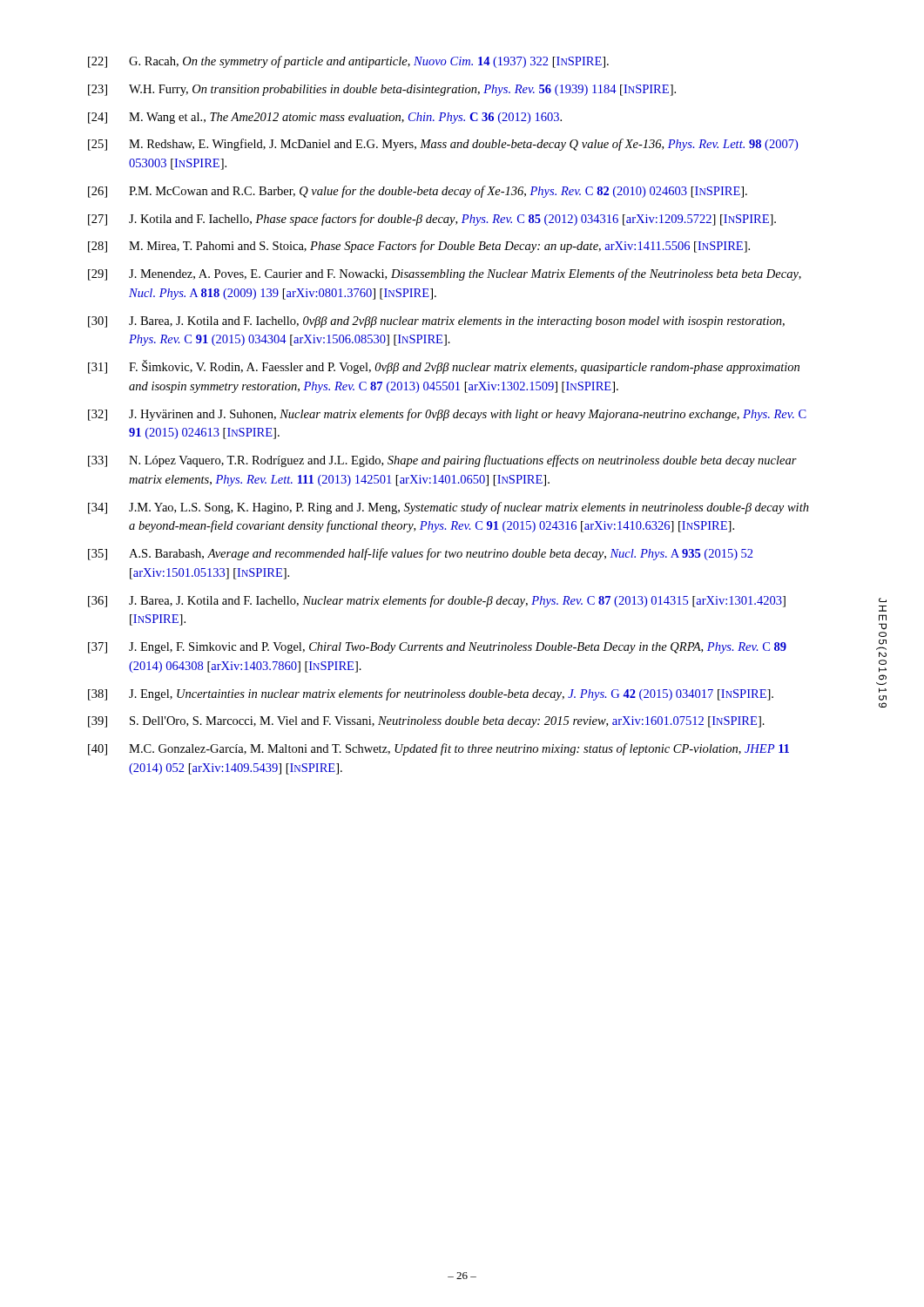Navigate to the element starting "[30] J. Barea, J. Kotila and"
Viewport: 924px width, 1307px height.
click(x=449, y=330)
